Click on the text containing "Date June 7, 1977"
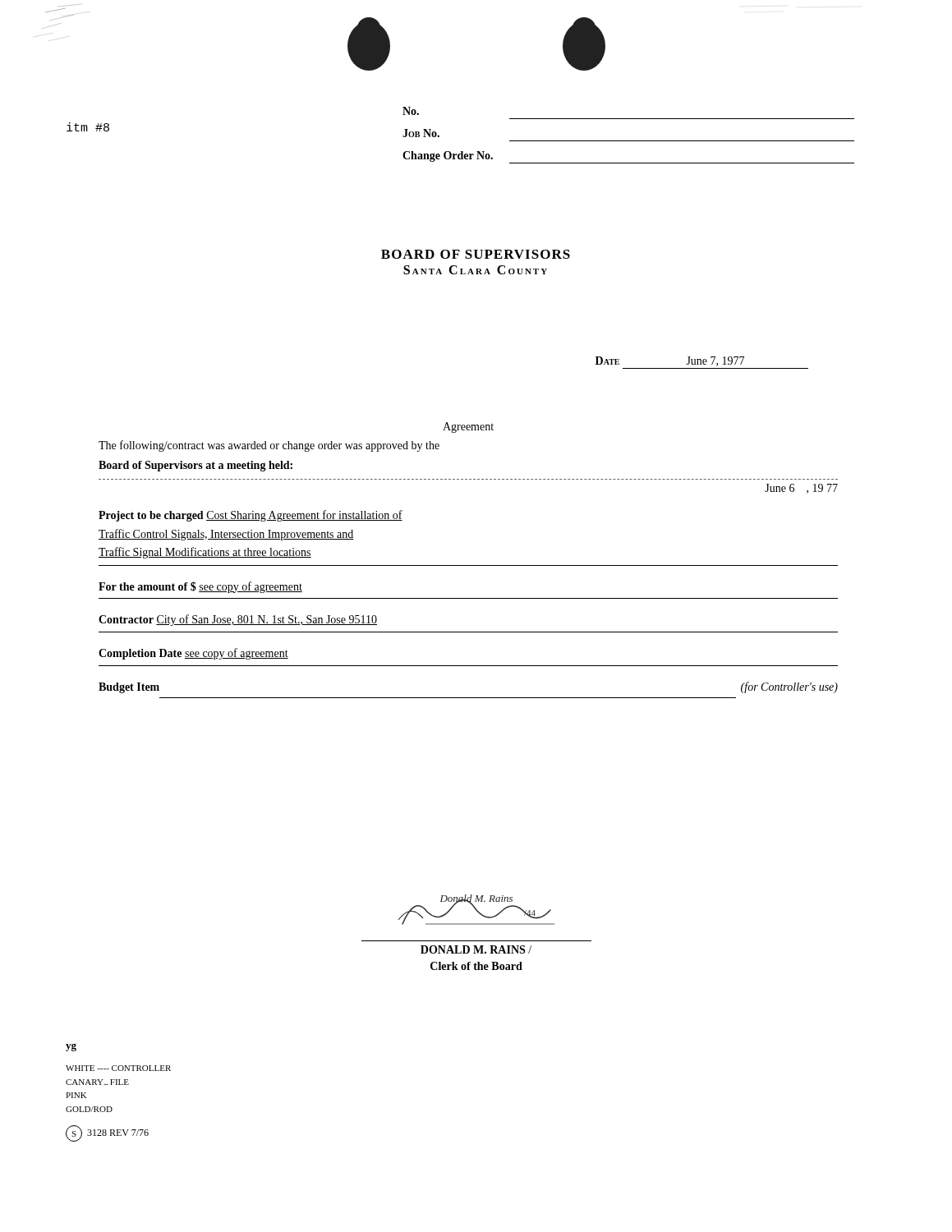Screen dimensions: 1232x952 (x=702, y=362)
